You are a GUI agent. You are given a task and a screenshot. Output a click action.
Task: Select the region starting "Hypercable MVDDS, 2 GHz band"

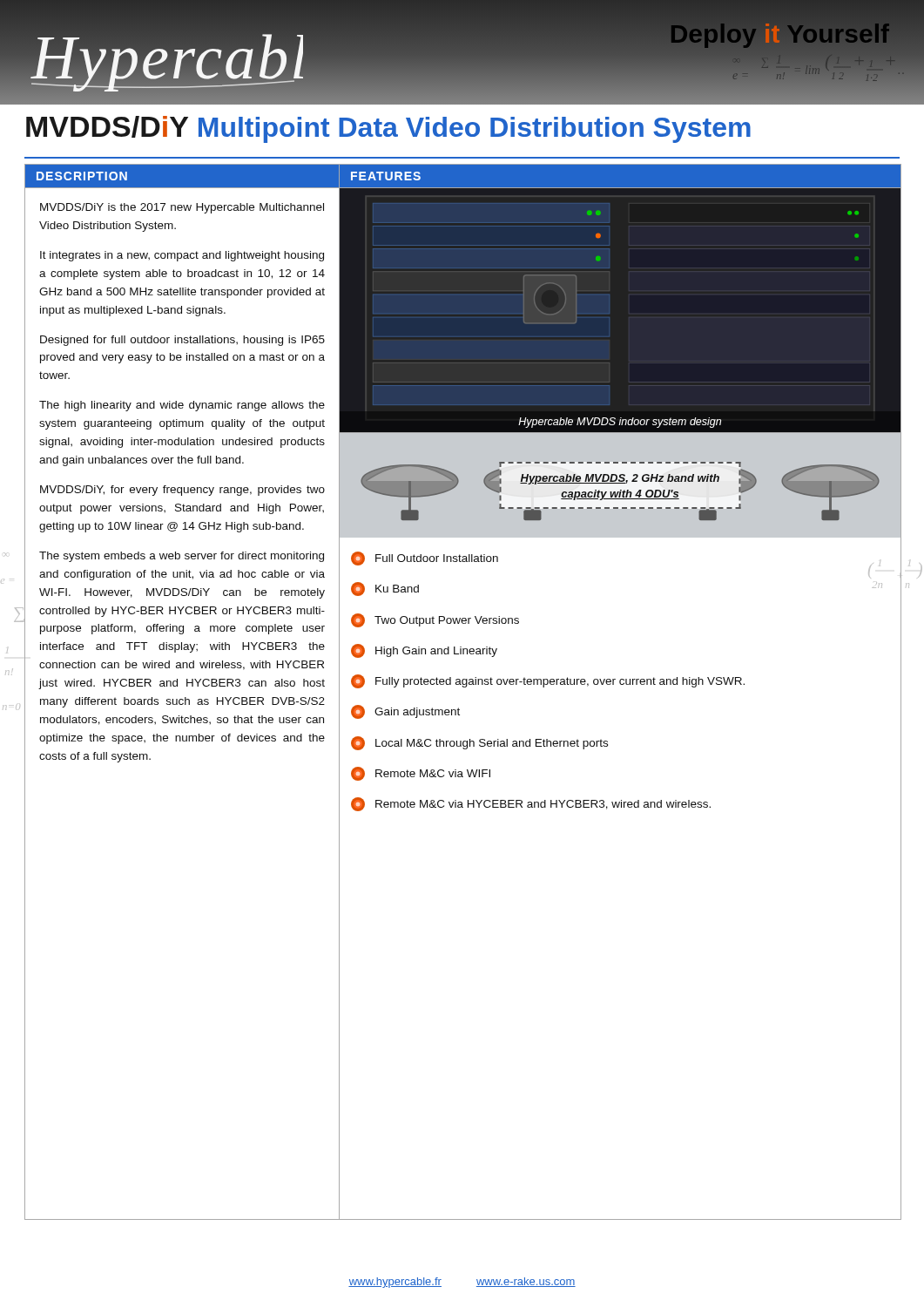[620, 486]
